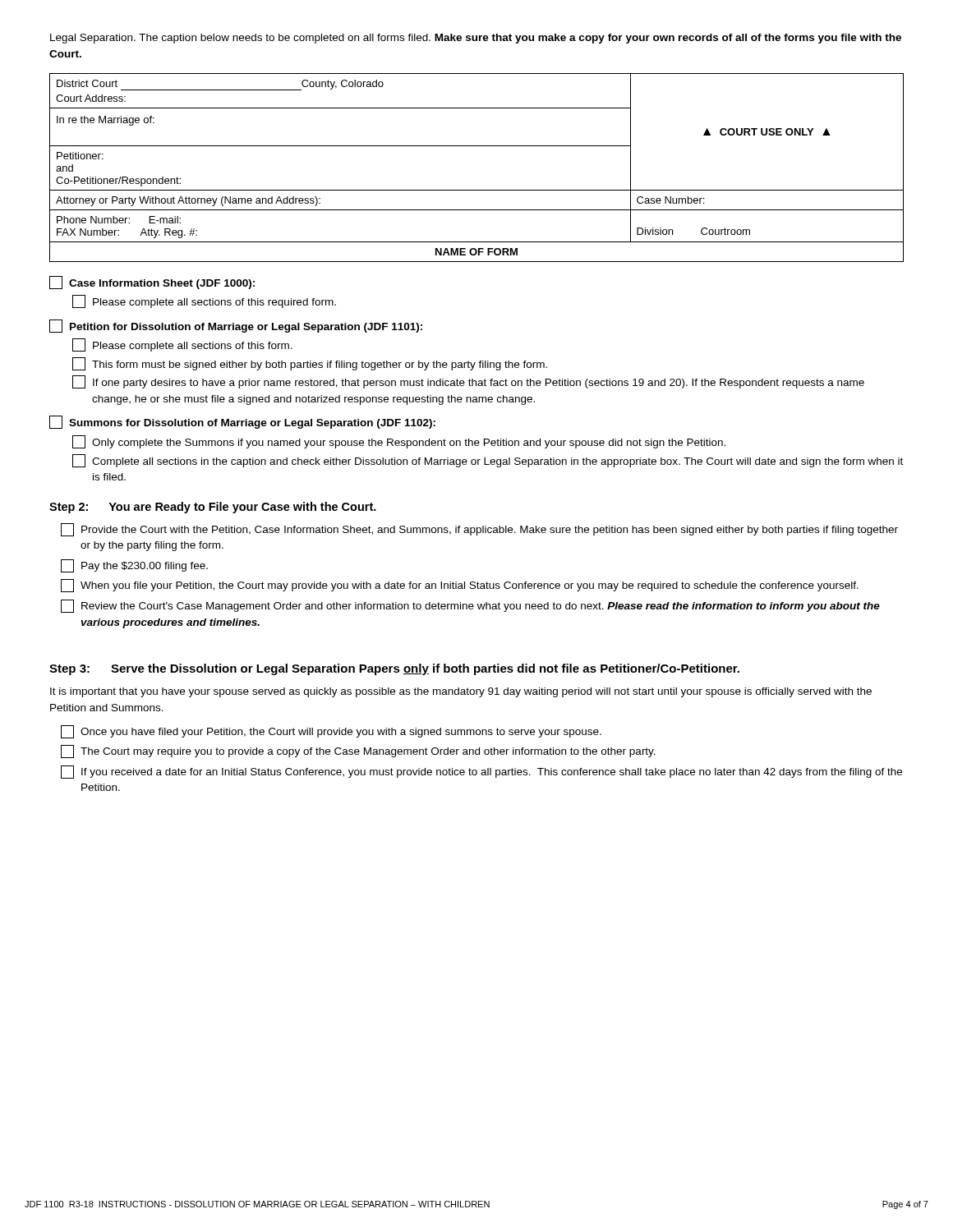This screenshot has height=1232, width=953.
Task: Find the block on this page that starts "Petition for Dissolution of Marriage"
Action: coord(476,363)
